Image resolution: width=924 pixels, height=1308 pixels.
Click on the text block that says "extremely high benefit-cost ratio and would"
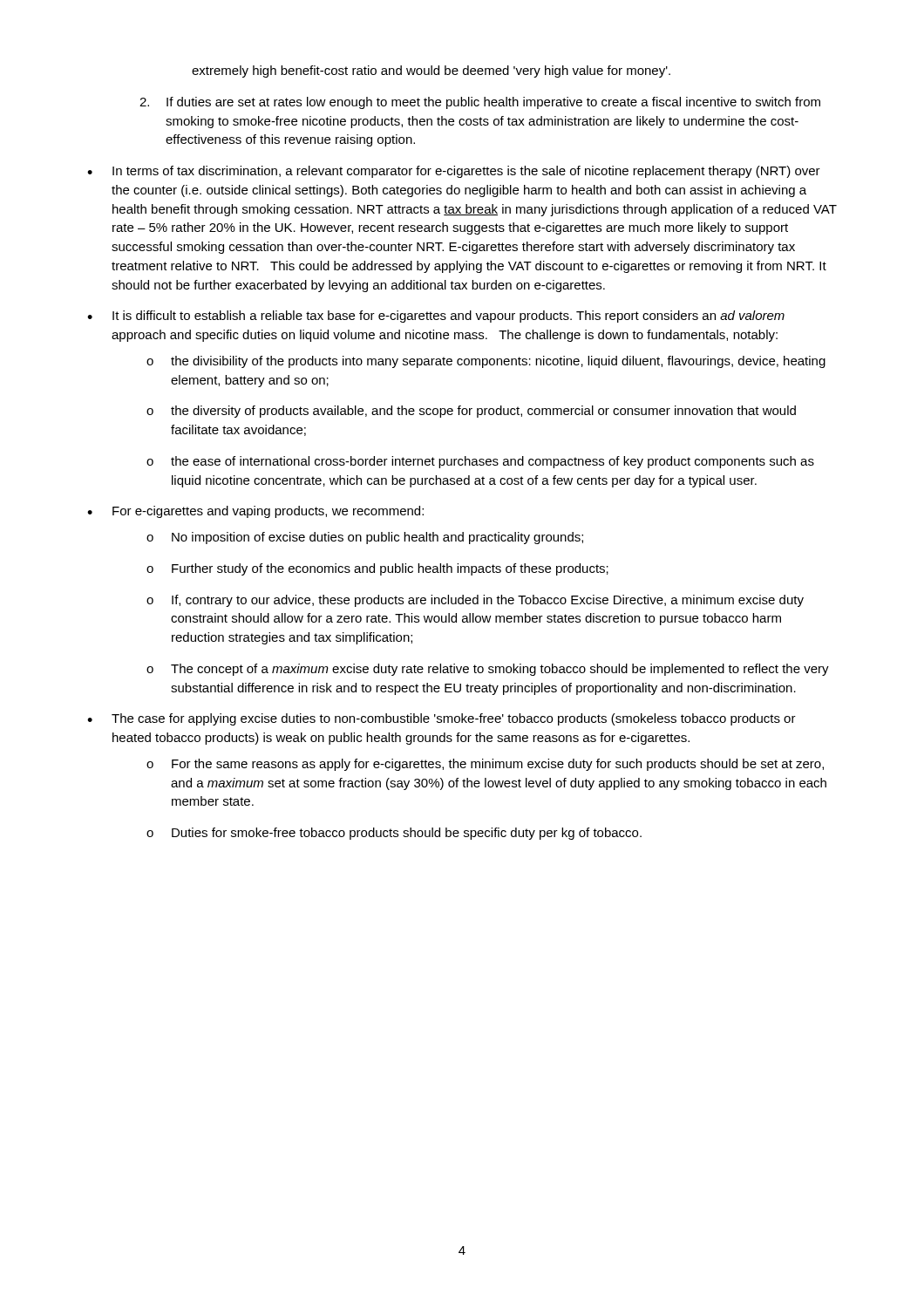432,70
